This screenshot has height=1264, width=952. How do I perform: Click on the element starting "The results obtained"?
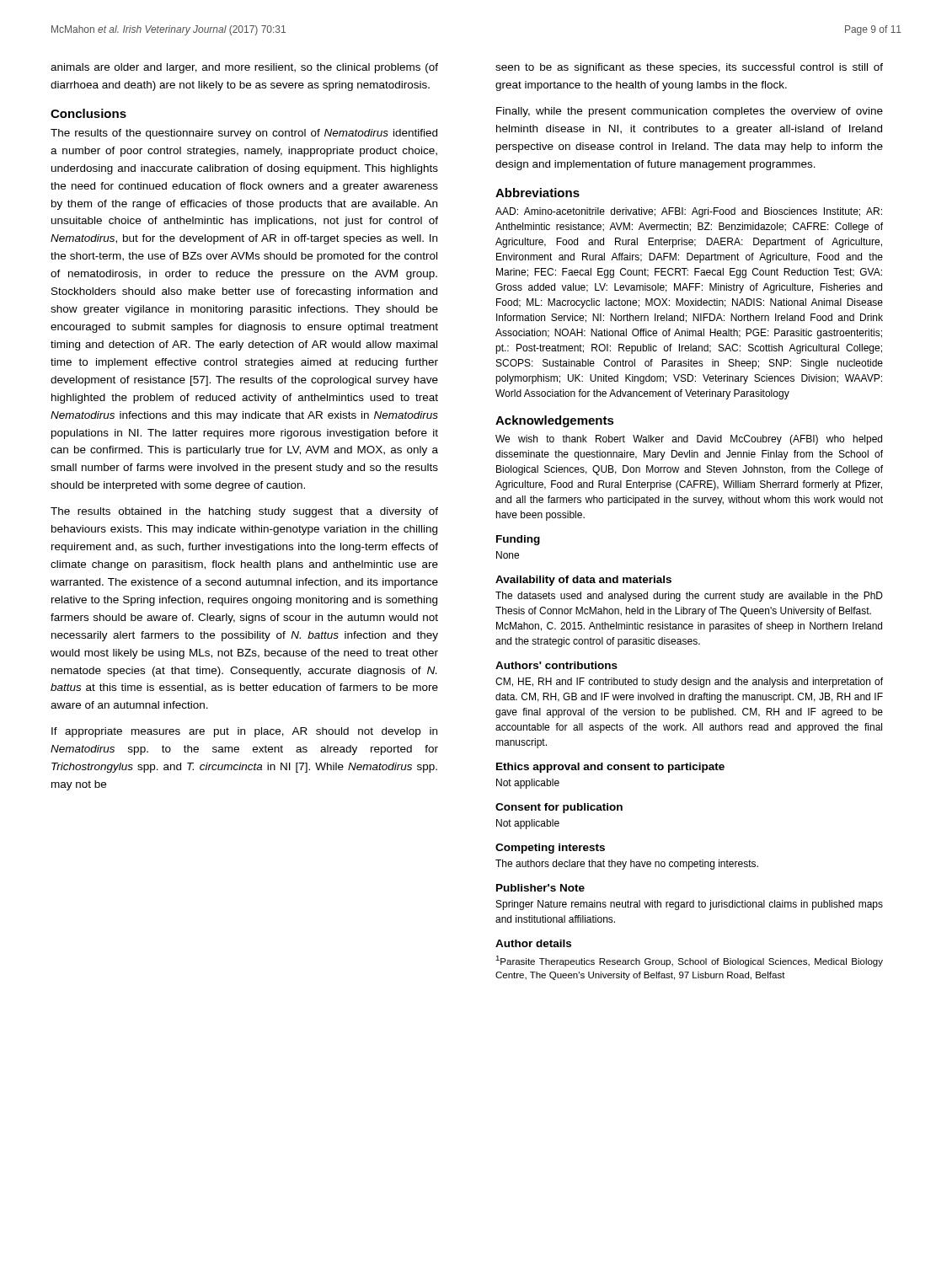(x=244, y=608)
